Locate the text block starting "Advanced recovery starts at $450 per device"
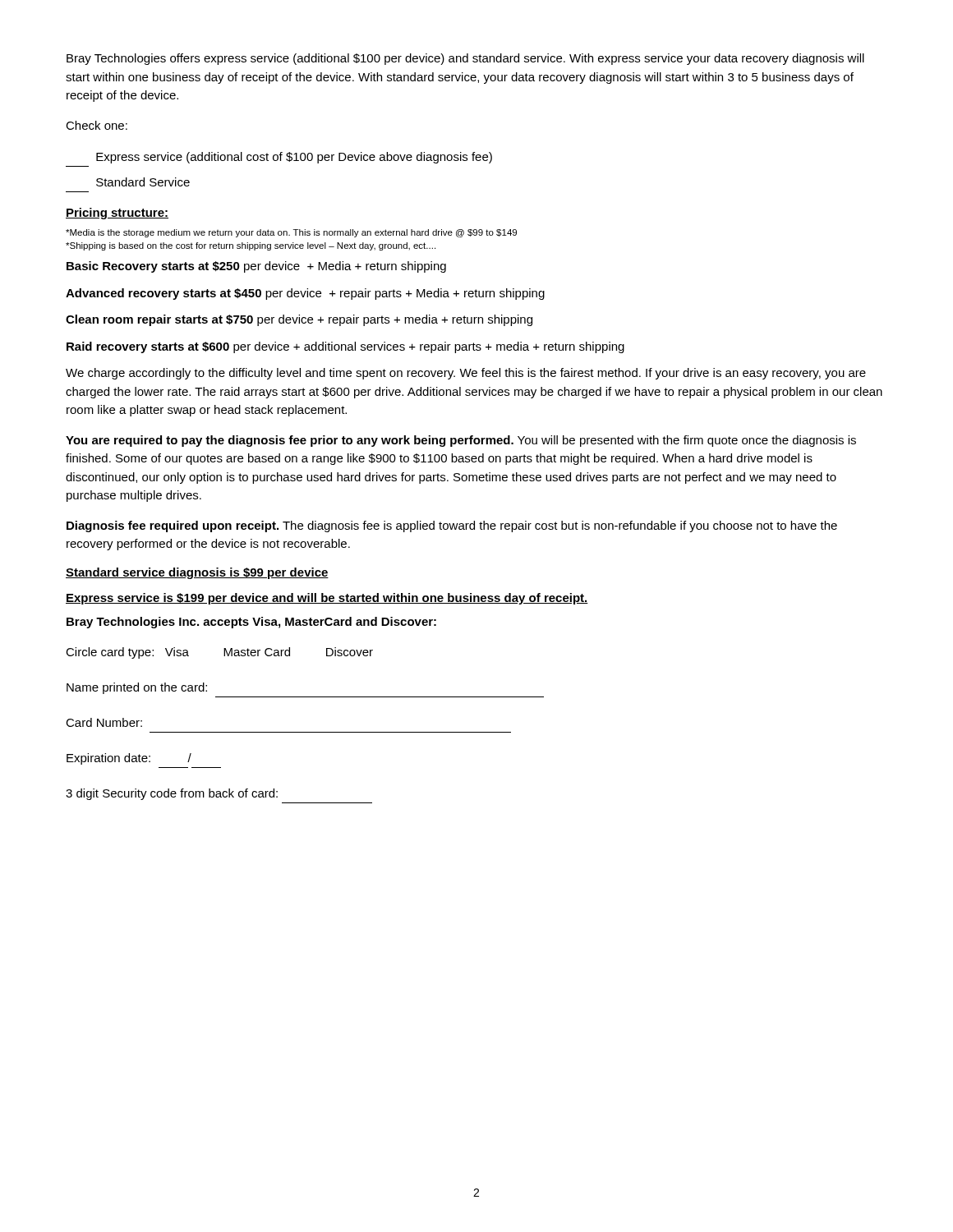The image size is (953, 1232). [x=305, y=293]
